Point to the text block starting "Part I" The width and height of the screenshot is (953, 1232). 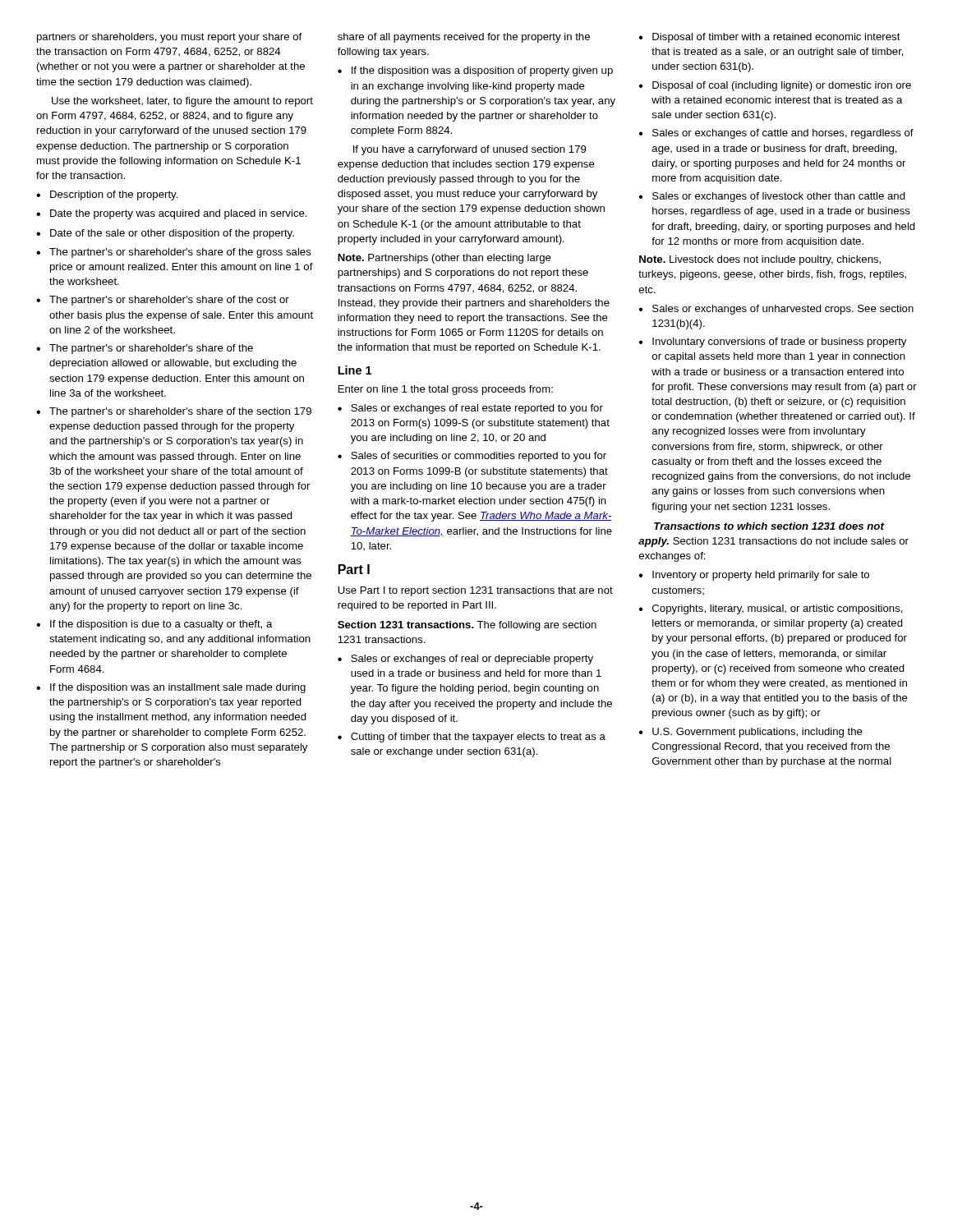[354, 569]
